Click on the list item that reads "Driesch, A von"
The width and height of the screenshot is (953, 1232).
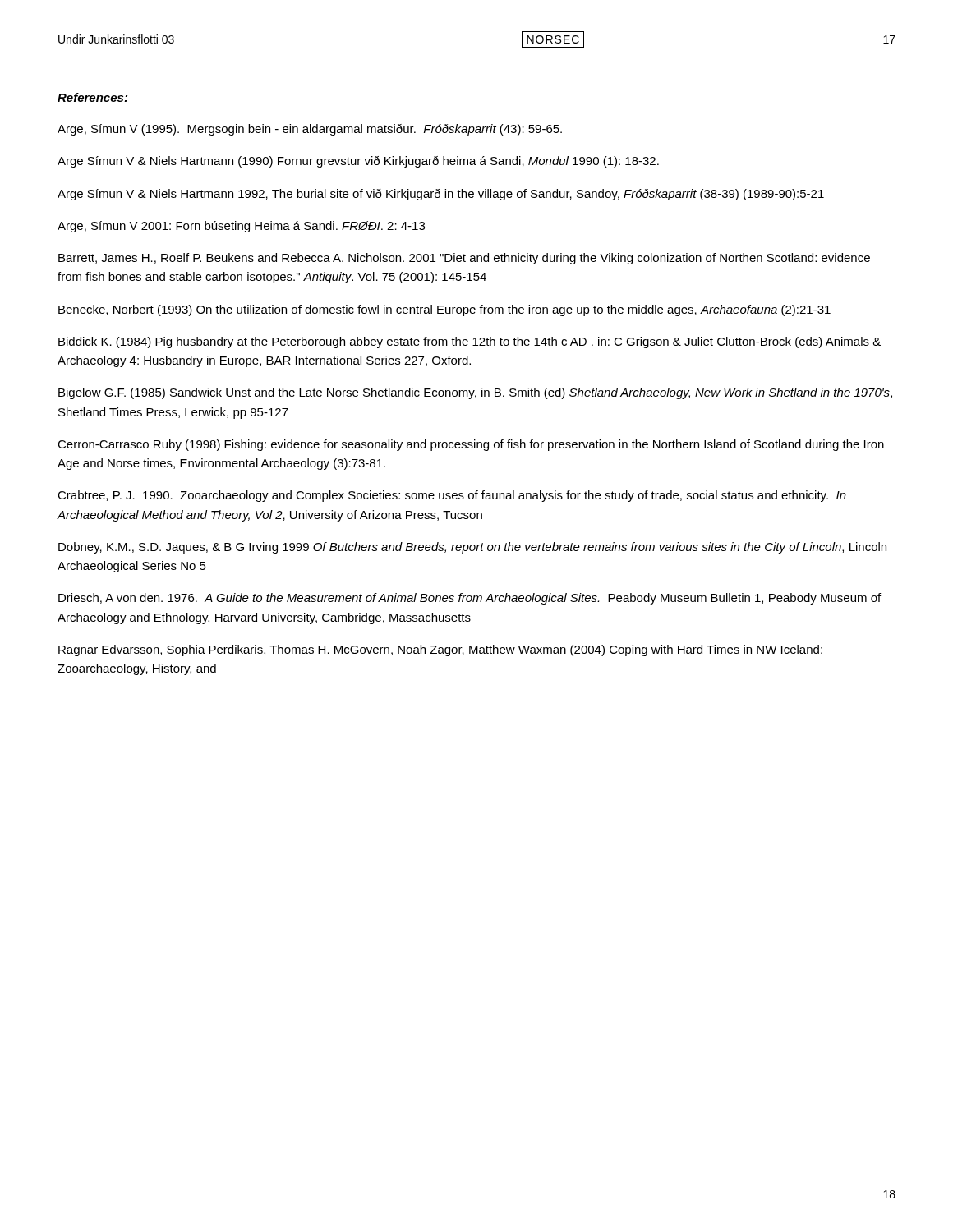coord(469,607)
